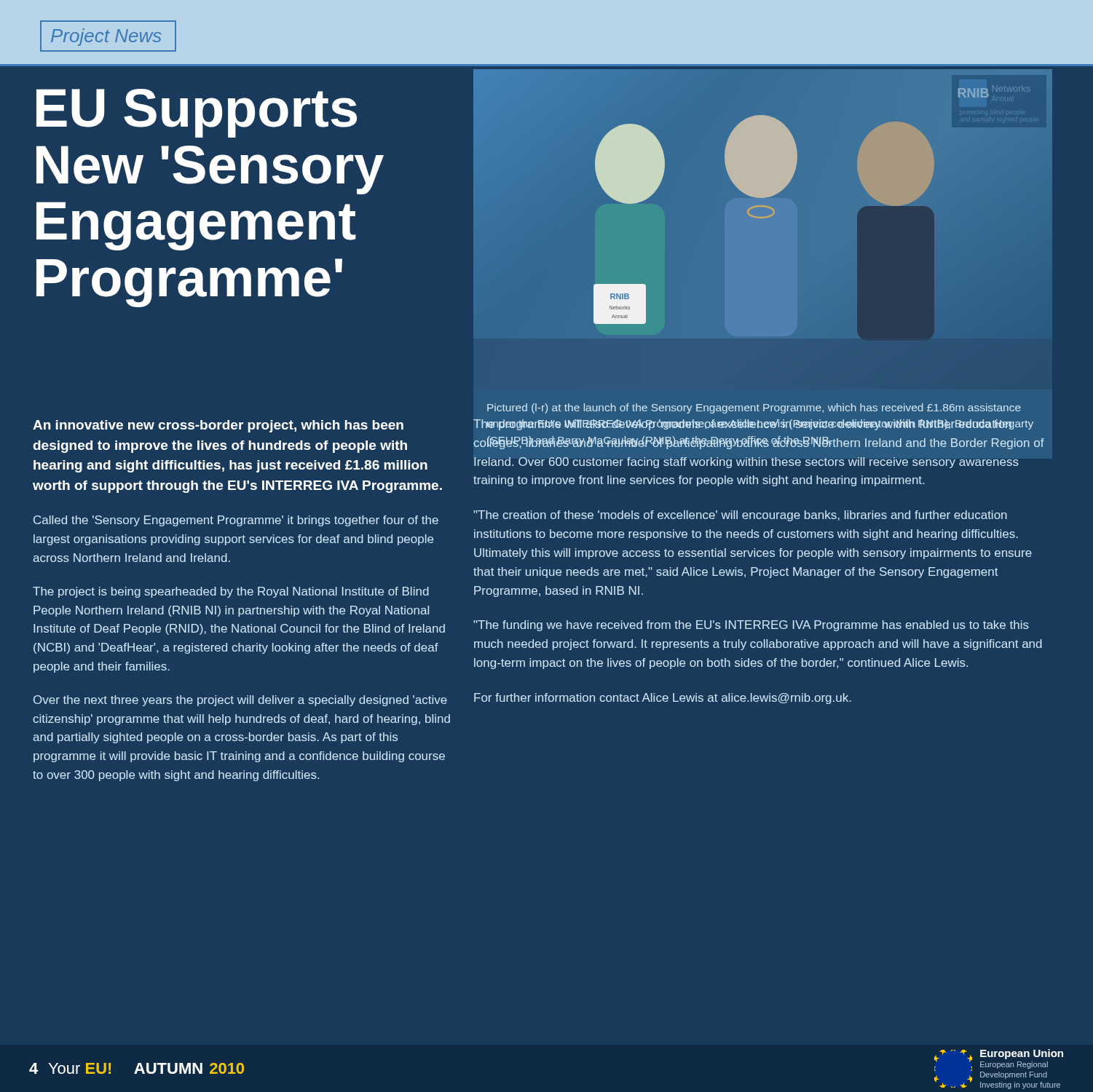The image size is (1093, 1092).
Task: Locate the passage starting ""The creation of"
Action: pos(753,553)
